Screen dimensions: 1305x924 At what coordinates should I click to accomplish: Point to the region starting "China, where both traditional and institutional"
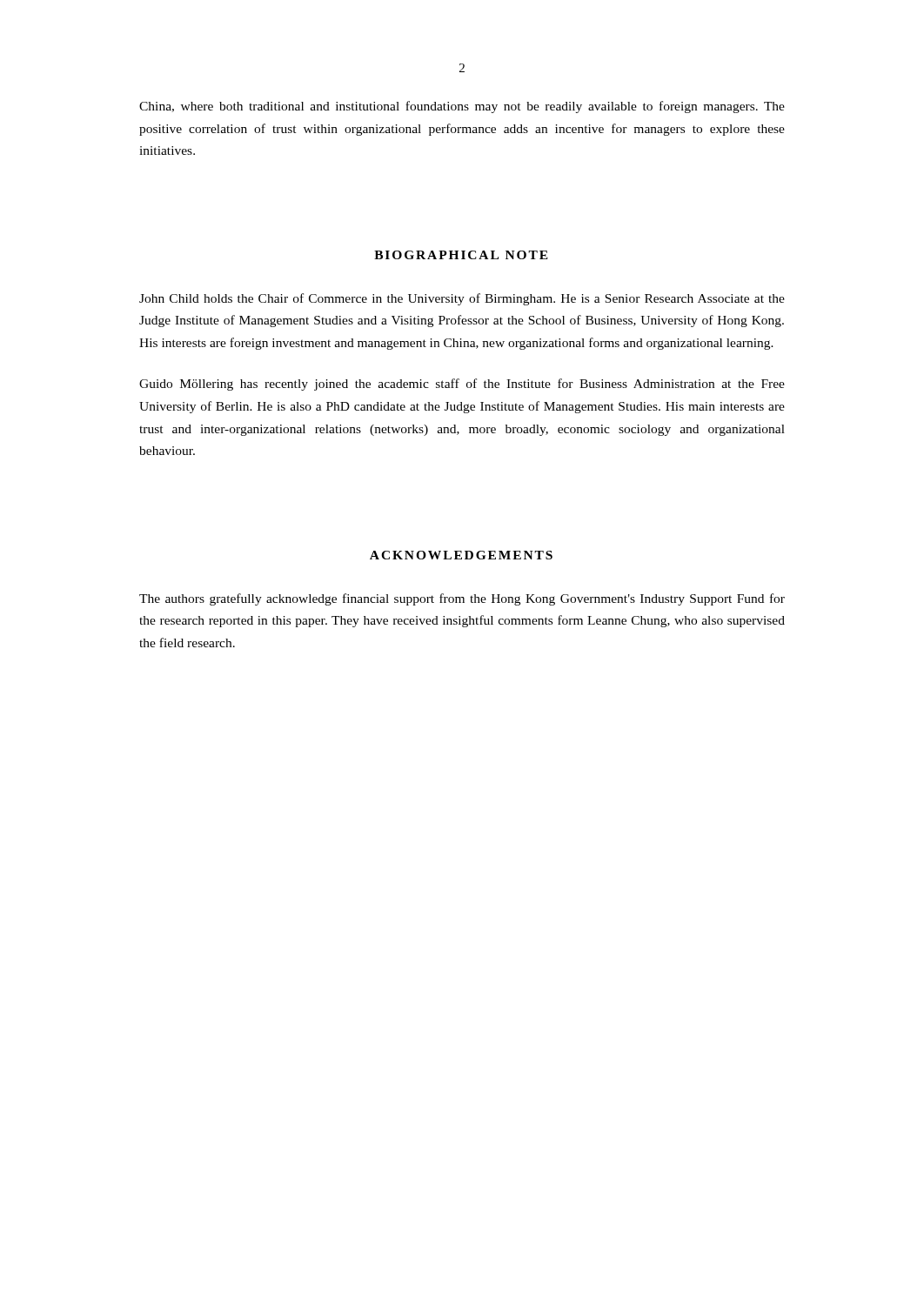(x=462, y=128)
